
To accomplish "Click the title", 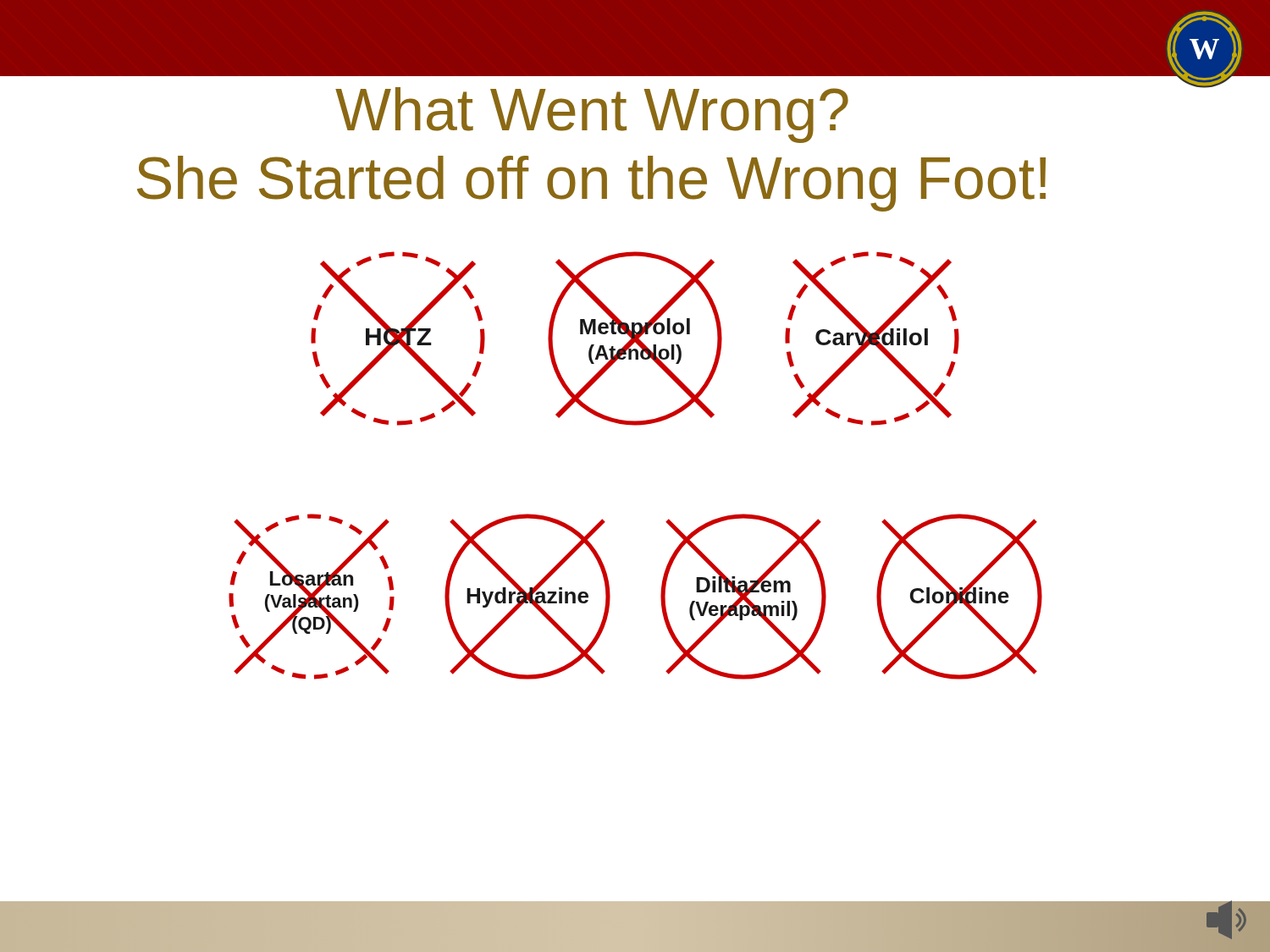I will (593, 144).
